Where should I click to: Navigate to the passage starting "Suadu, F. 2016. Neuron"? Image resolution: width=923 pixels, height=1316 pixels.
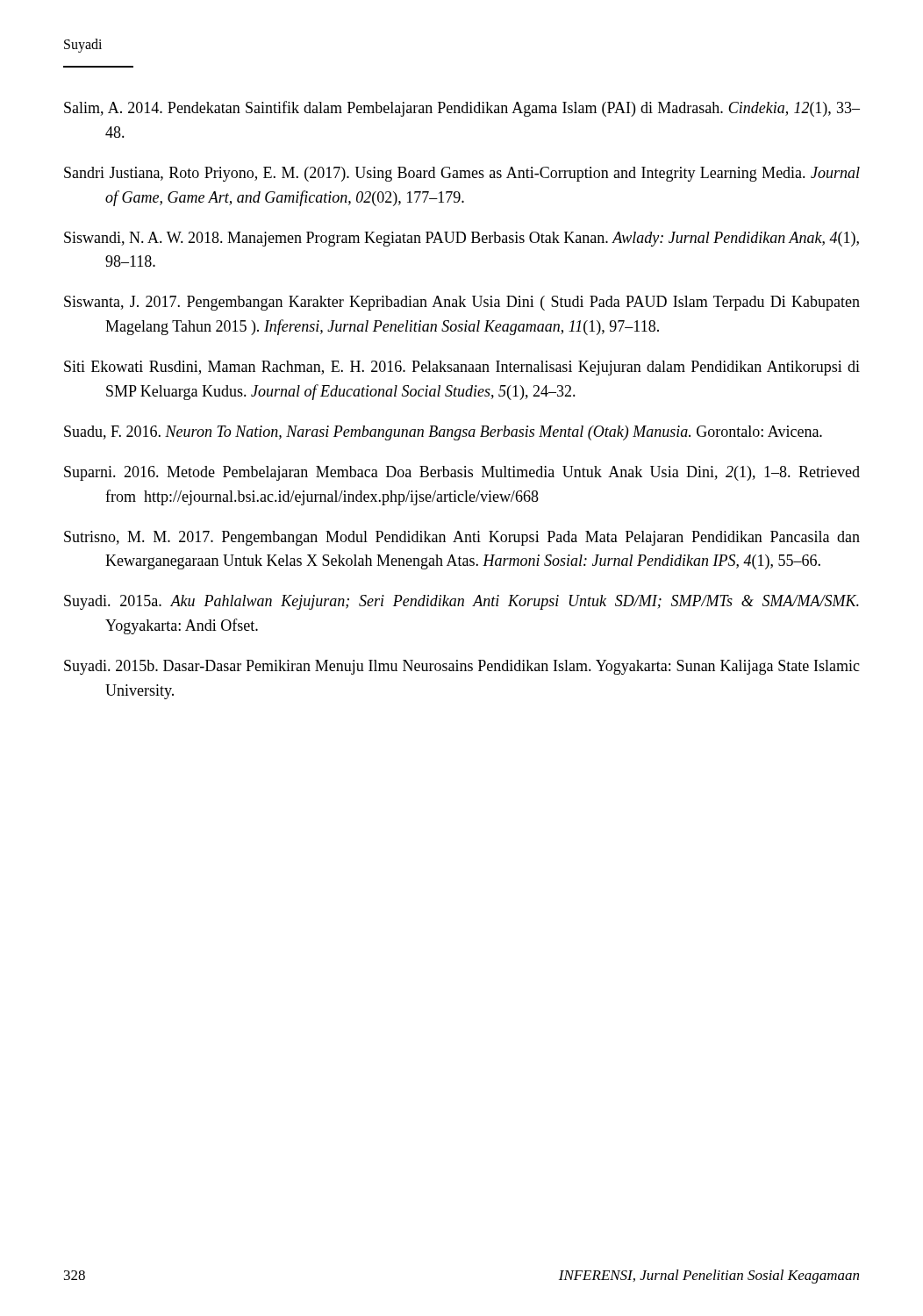point(443,432)
